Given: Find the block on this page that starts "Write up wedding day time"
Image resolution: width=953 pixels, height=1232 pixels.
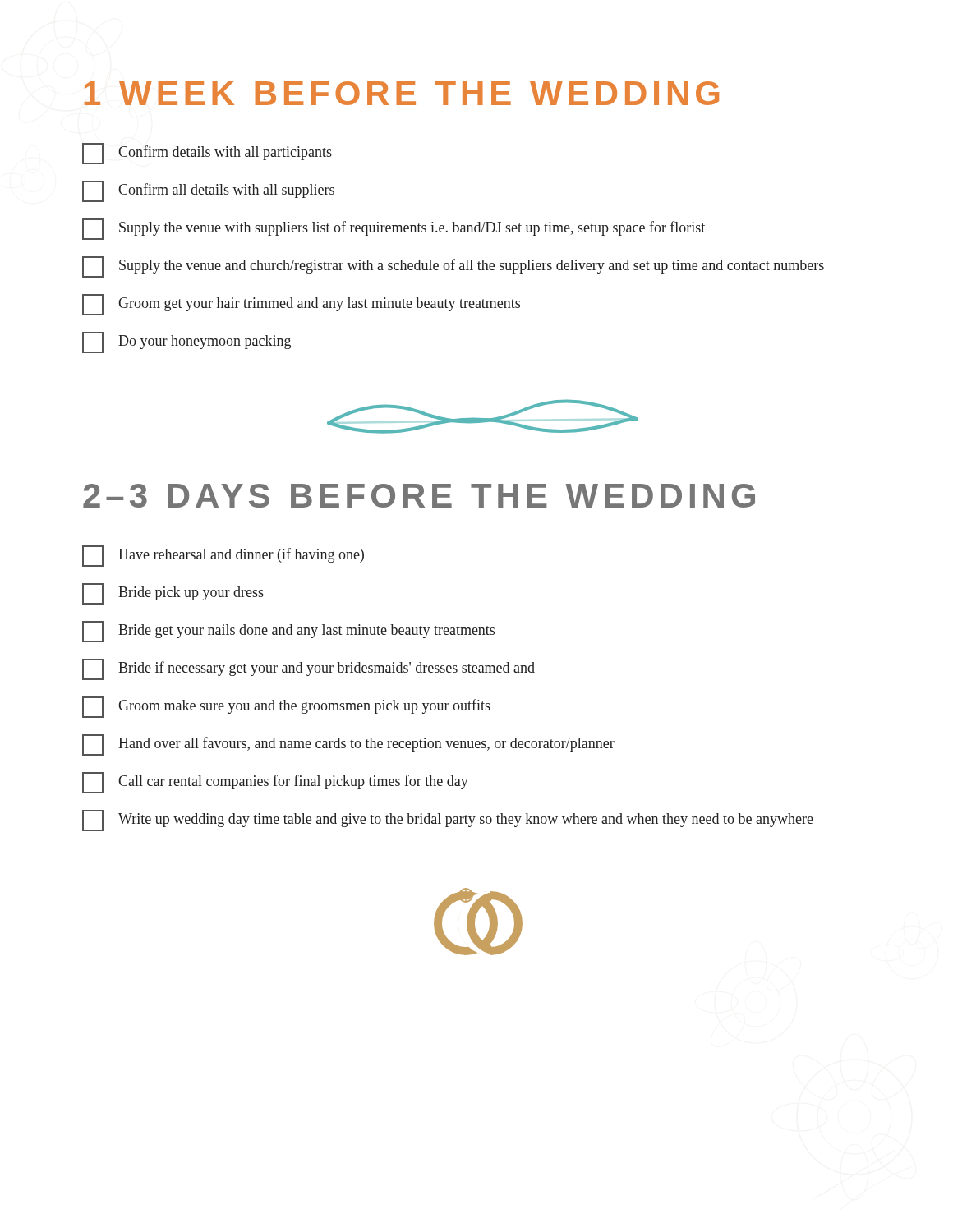Looking at the screenshot, I should (448, 820).
